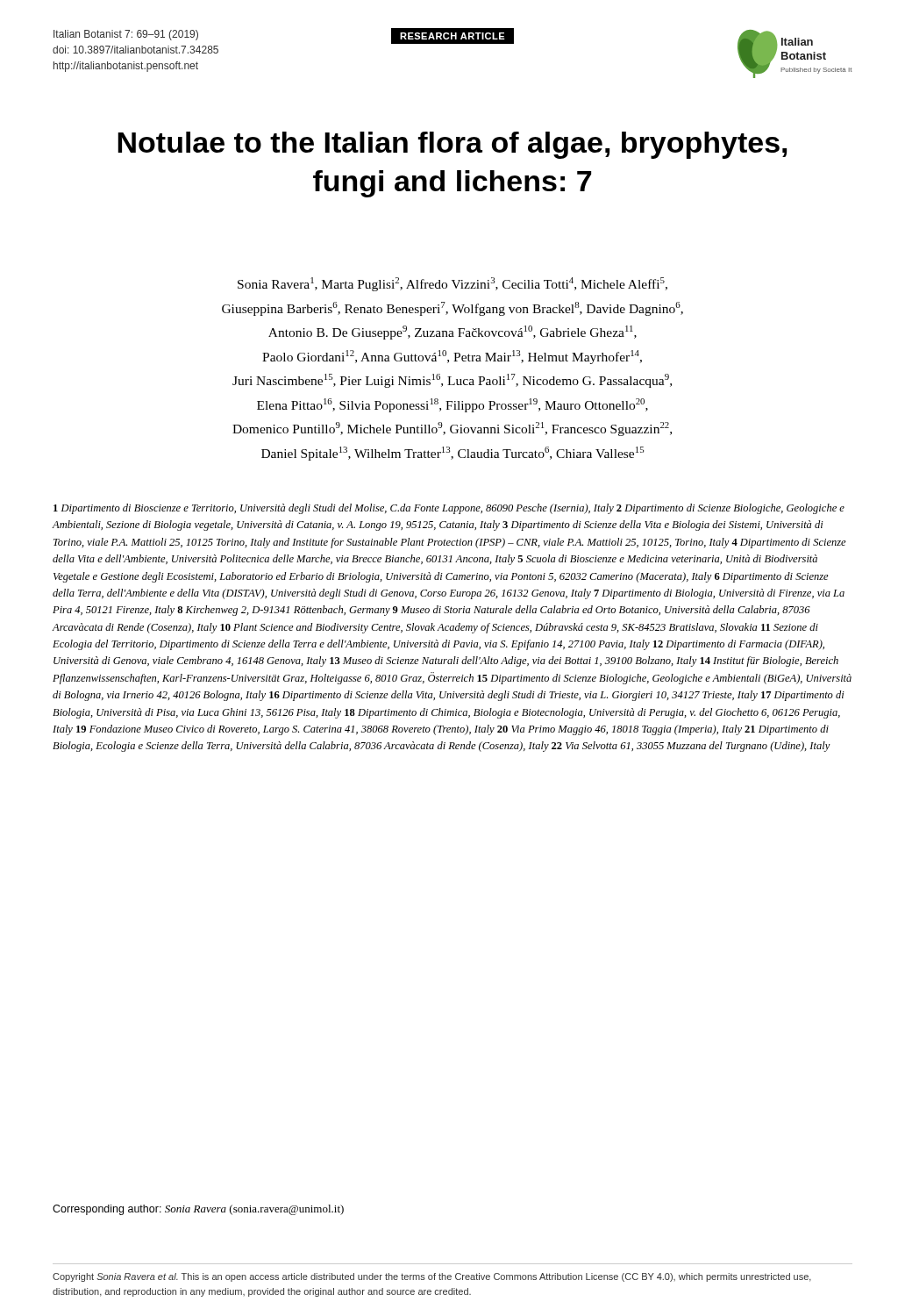Viewport: 905px width, 1316px height.
Task: Click on the section header that reads "RESEARCH ARTICLE"
Action: tap(452, 36)
